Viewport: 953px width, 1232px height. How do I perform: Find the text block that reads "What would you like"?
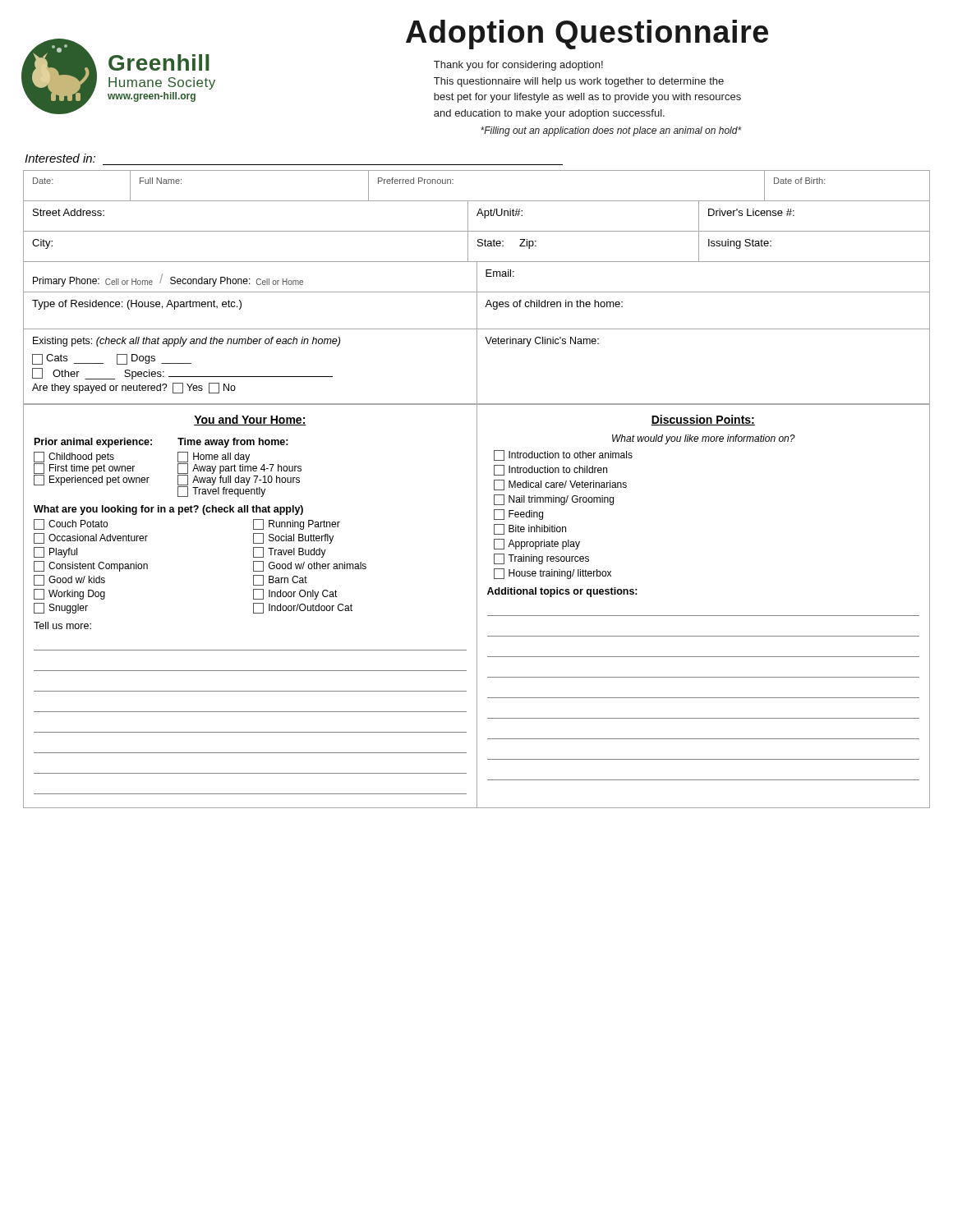point(703,439)
